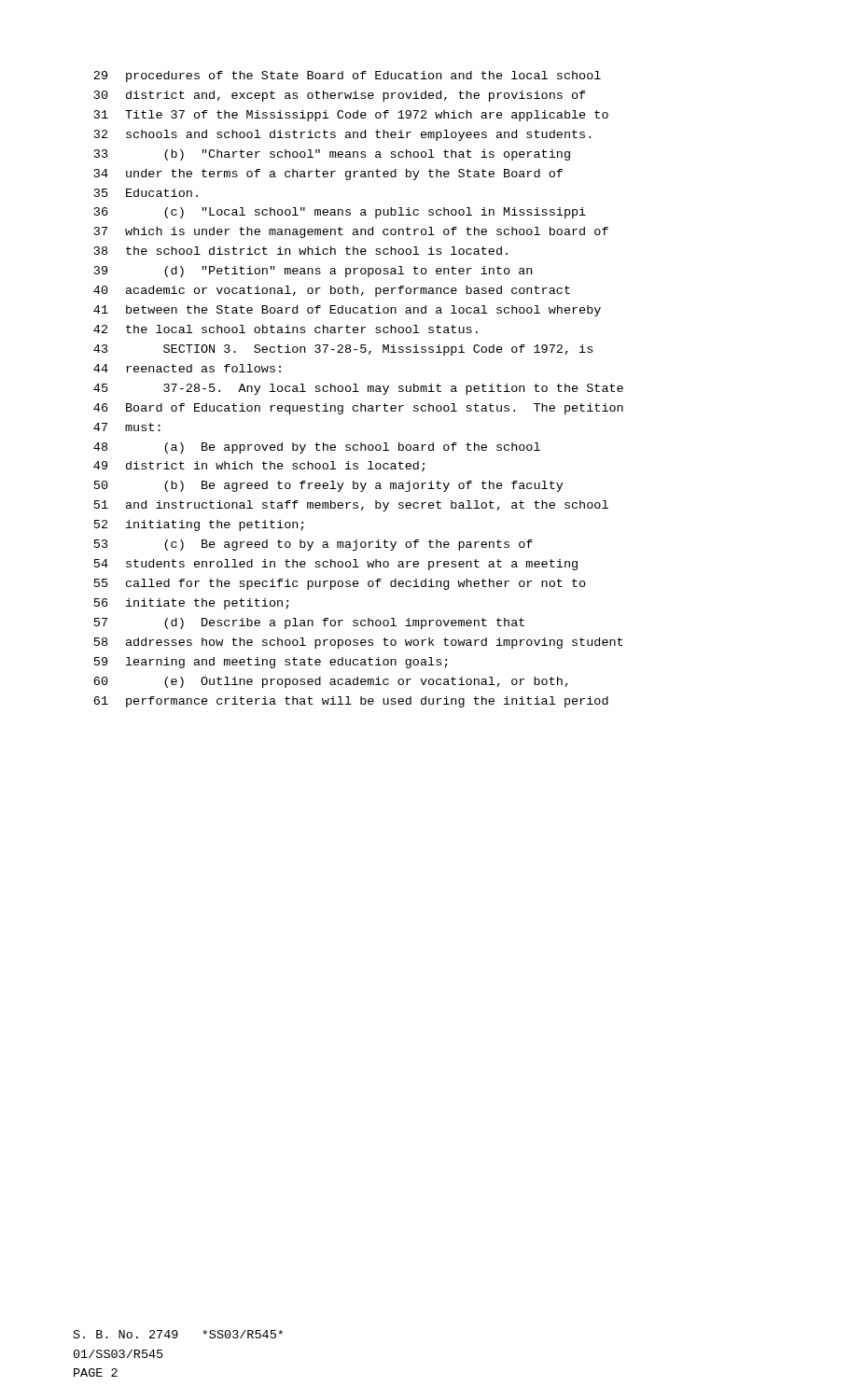Point to the text block starting "55called for the specific purpose of deciding"
The height and width of the screenshot is (1400, 850).
click(x=433, y=585)
